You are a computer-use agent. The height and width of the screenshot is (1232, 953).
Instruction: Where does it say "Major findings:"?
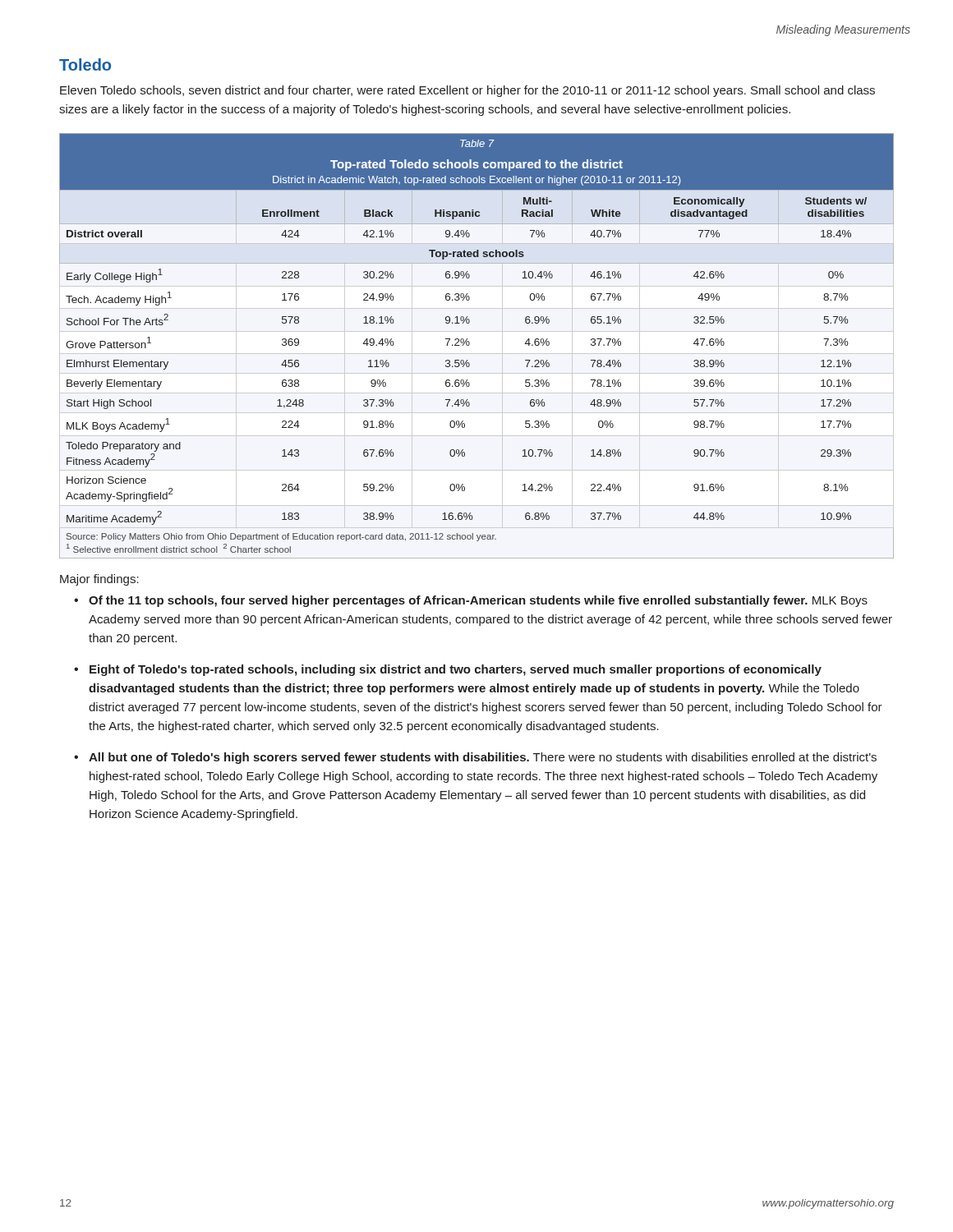[x=99, y=578]
